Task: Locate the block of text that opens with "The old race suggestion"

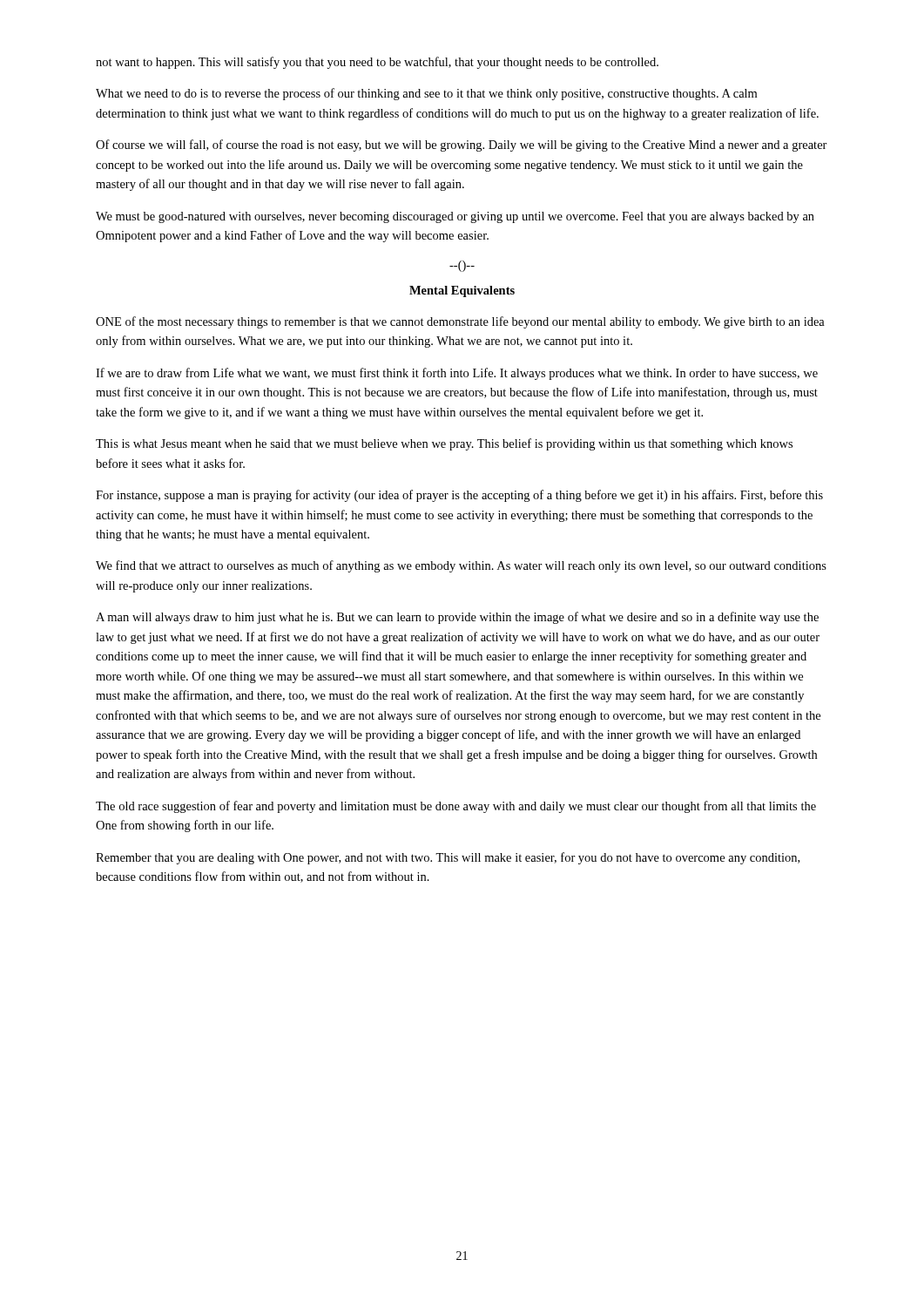Action: pos(456,815)
